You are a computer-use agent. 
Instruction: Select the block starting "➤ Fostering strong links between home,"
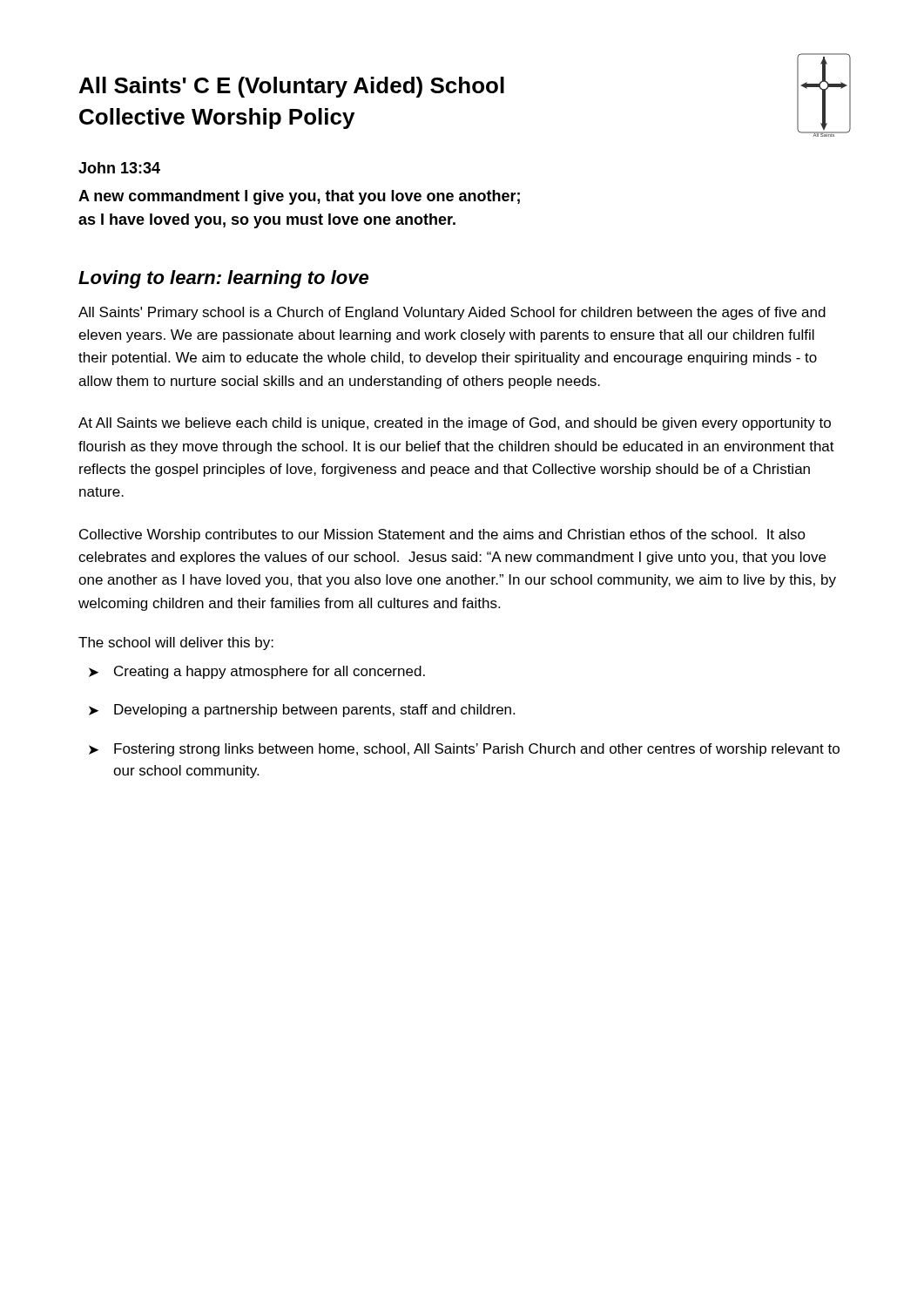pos(466,760)
